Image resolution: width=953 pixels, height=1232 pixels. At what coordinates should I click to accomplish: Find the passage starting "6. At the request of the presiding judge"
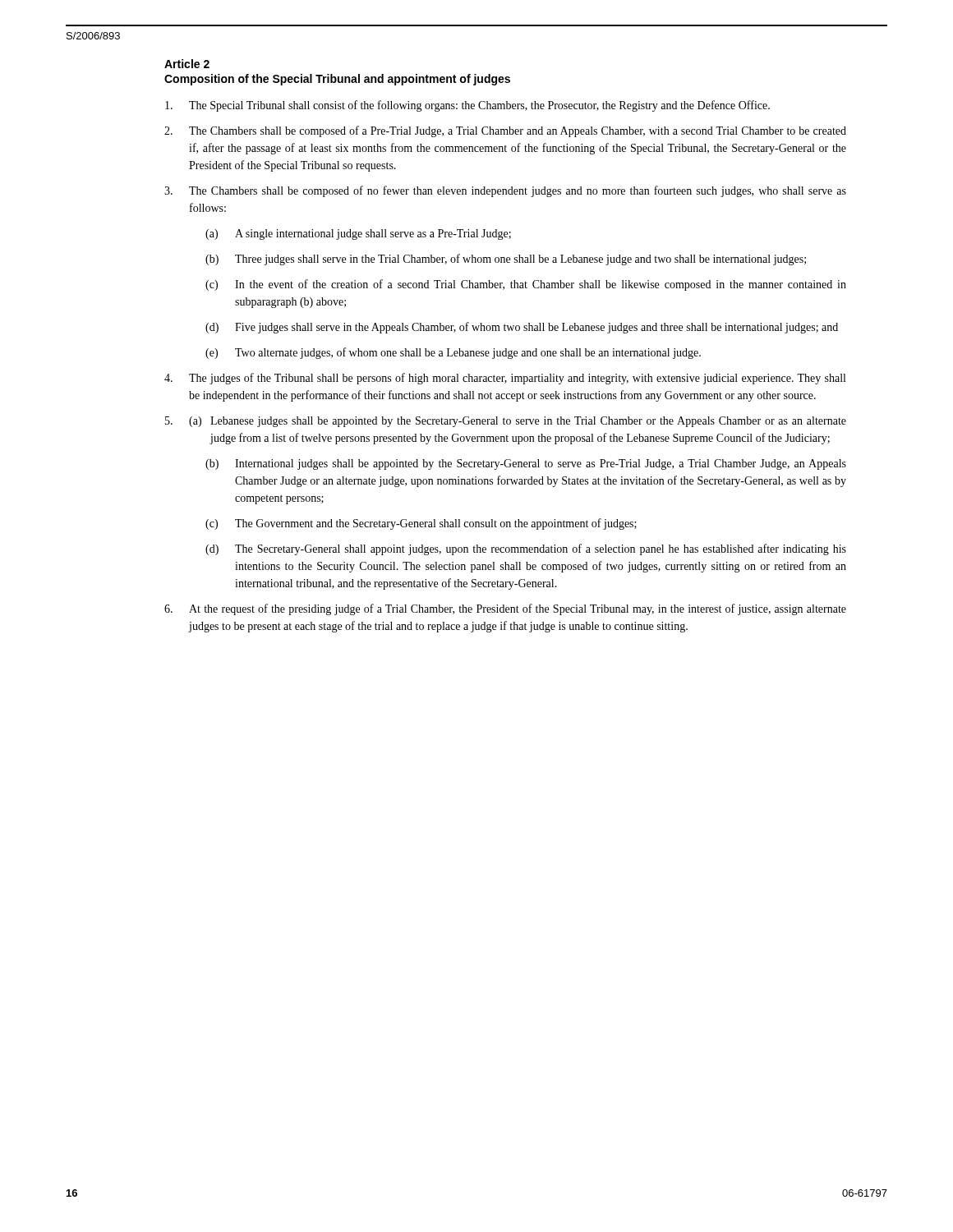[x=505, y=618]
